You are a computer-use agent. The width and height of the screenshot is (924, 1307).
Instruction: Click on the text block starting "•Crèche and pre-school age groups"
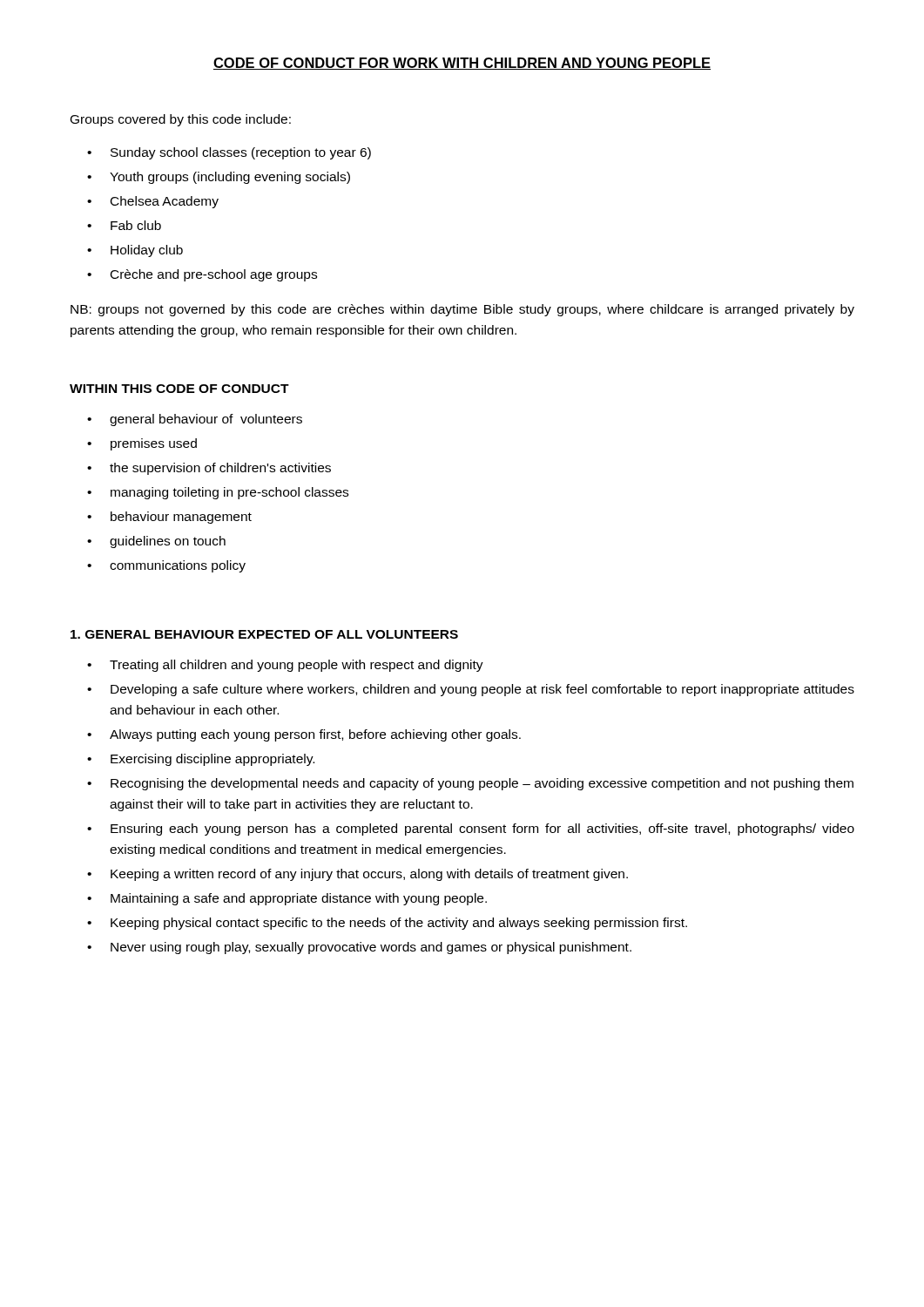click(202, 274)
